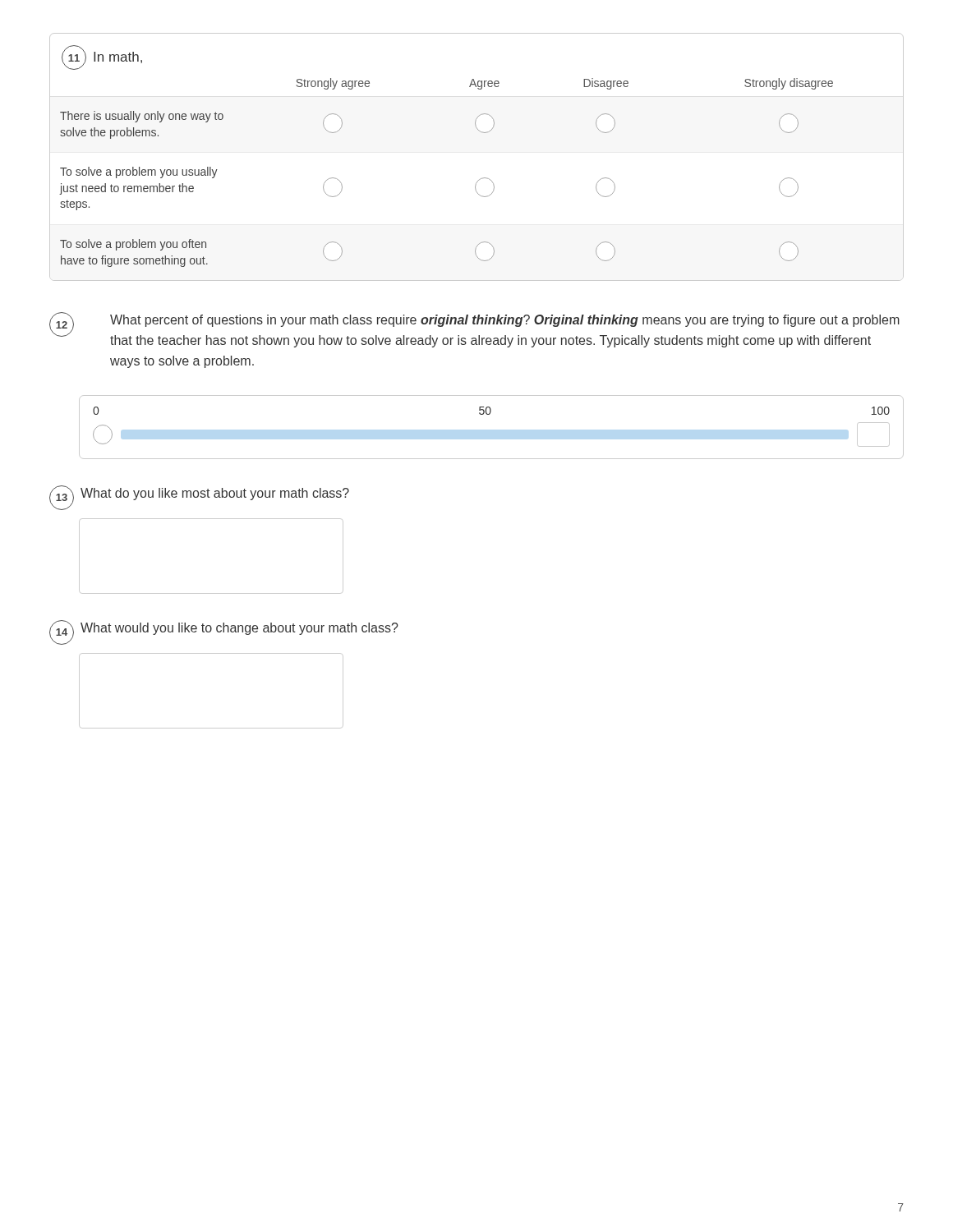Select the table that reads "Strongly disagree"
The image size is (953, 1232).
click(x=476, y=157)
